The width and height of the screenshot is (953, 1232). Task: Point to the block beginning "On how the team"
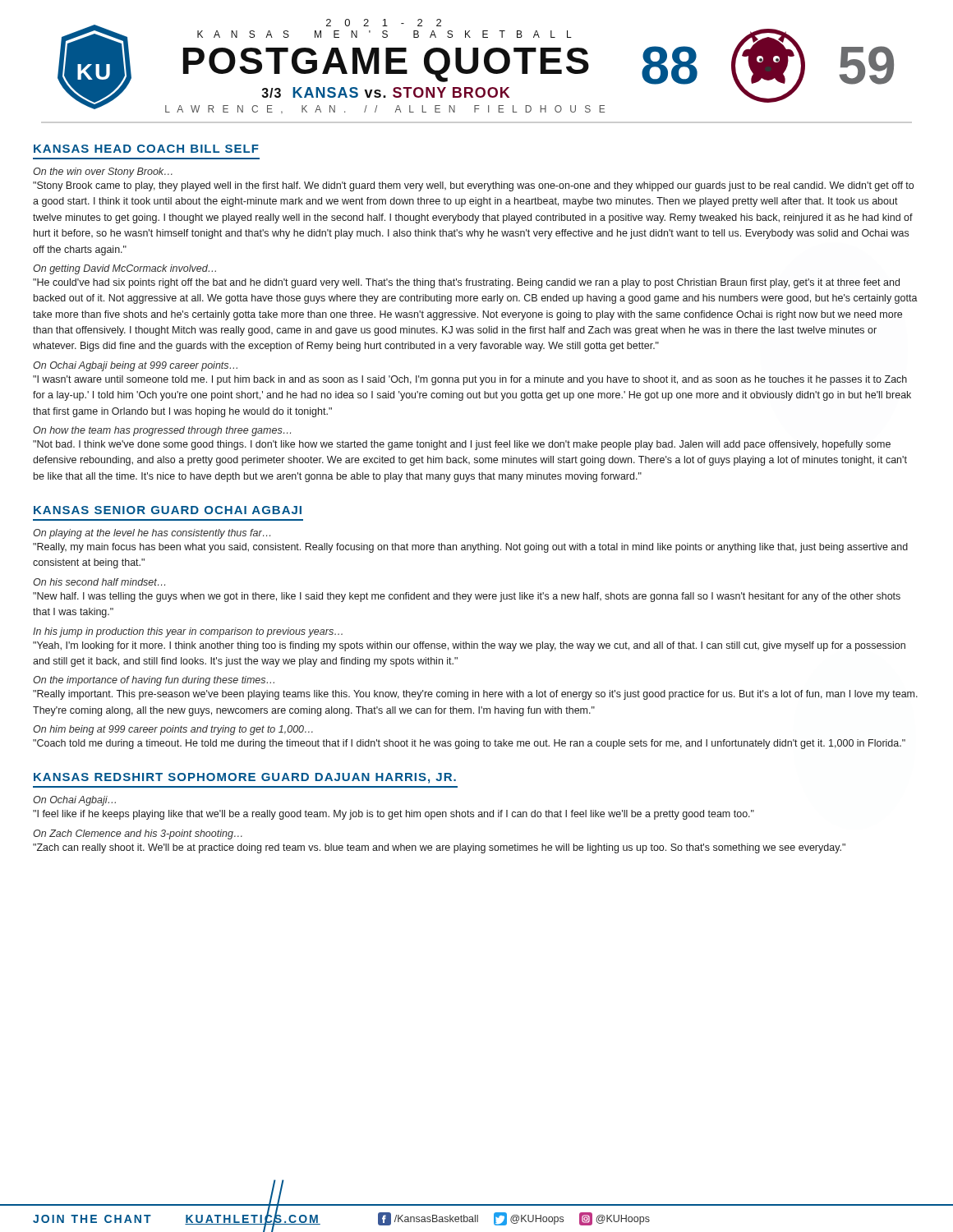[163, 430]
